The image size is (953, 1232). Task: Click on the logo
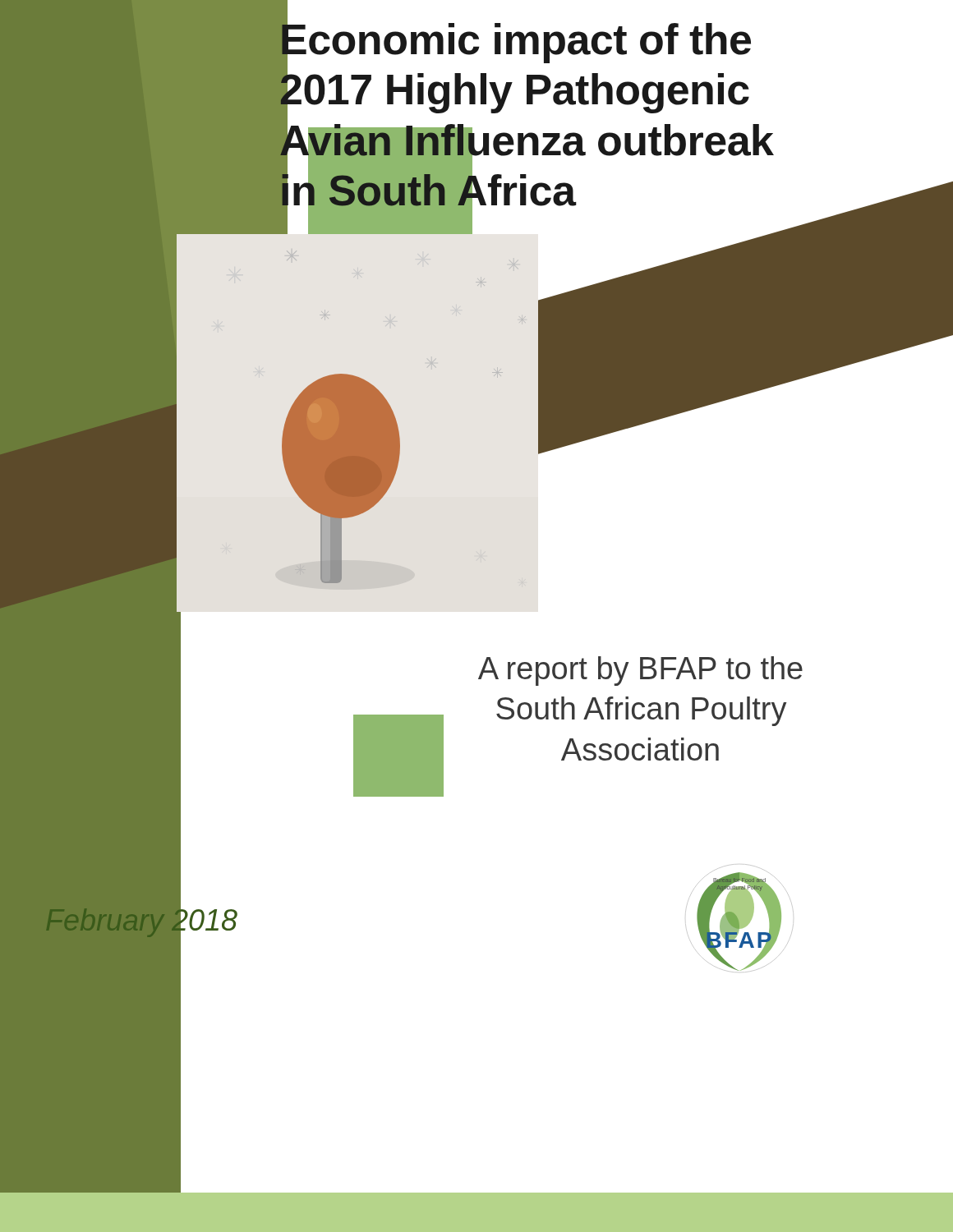[x=739, y=922]
